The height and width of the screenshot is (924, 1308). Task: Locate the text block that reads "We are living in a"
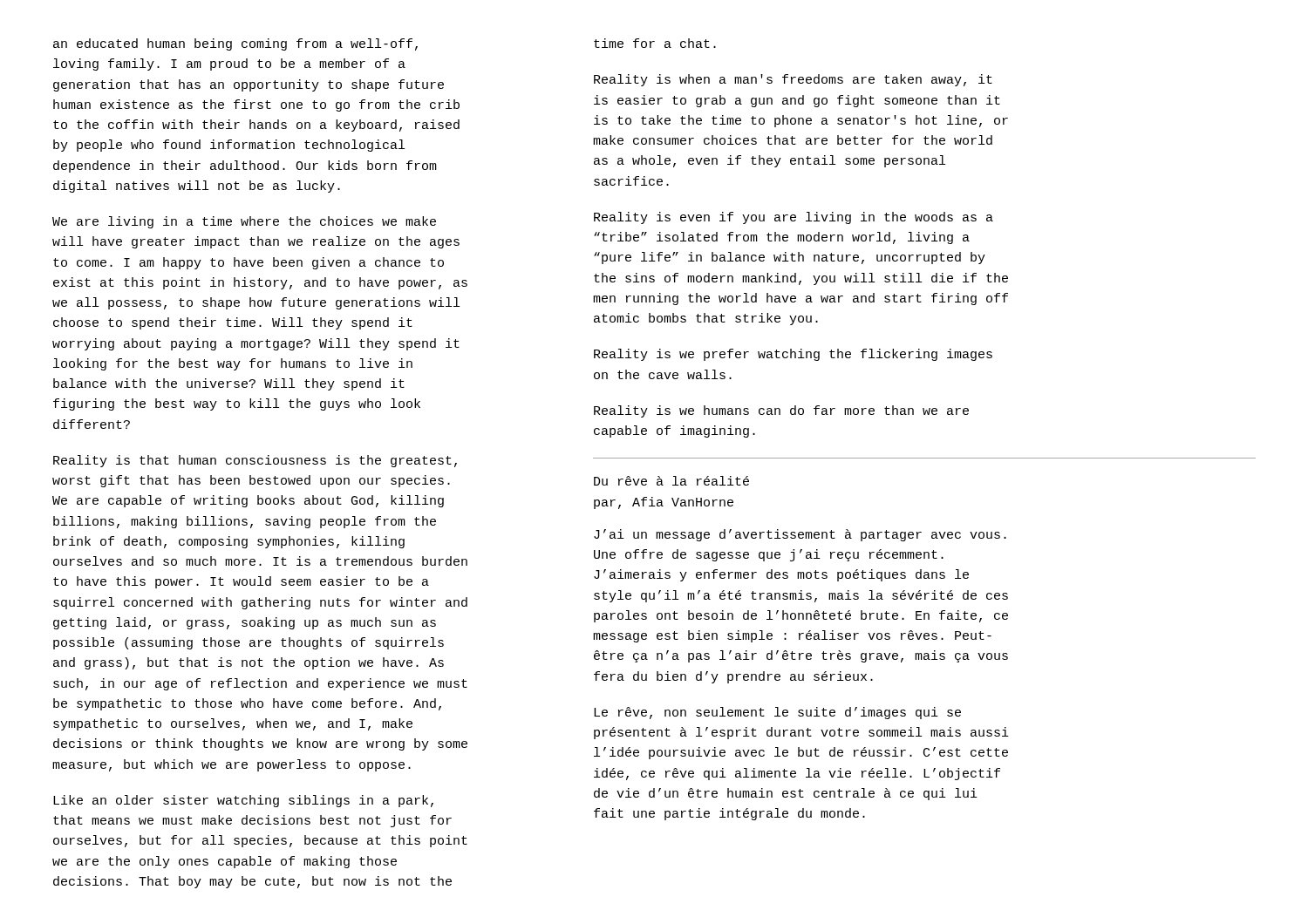pos(260,324)
